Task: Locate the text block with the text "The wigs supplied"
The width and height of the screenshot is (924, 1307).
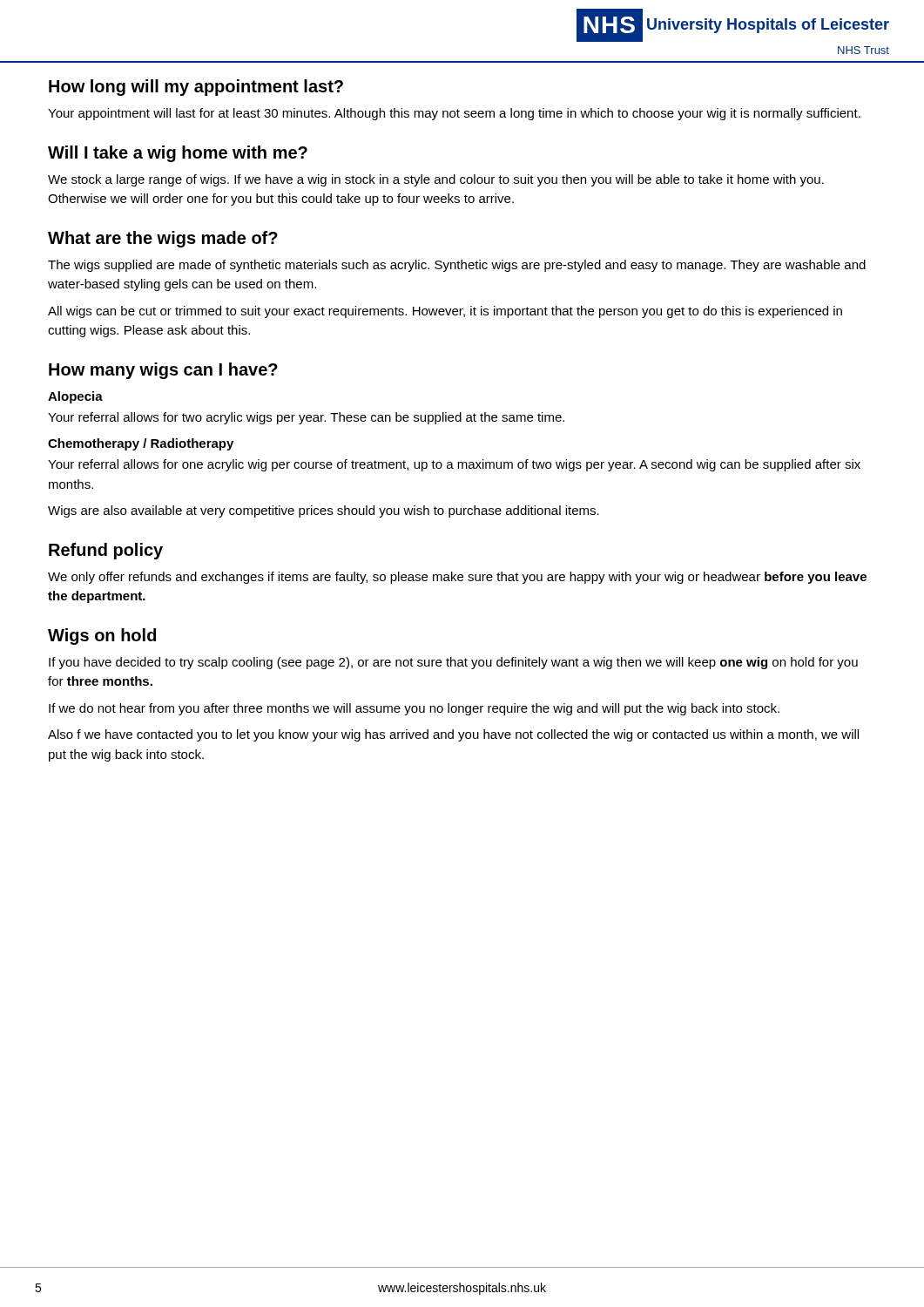Action: (457, 274)
